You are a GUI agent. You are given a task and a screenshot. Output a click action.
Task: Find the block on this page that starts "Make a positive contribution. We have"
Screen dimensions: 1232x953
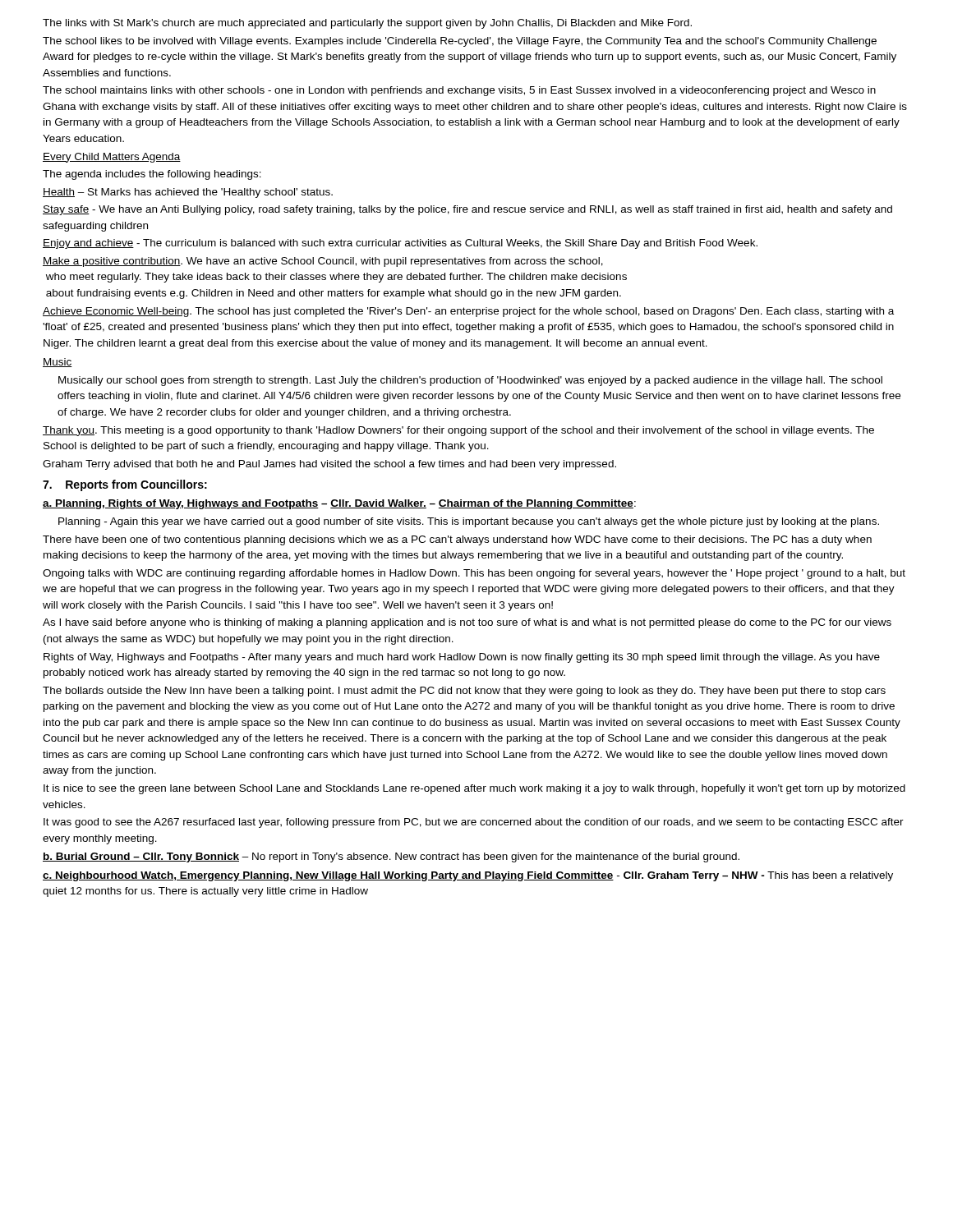coord(335,277)
